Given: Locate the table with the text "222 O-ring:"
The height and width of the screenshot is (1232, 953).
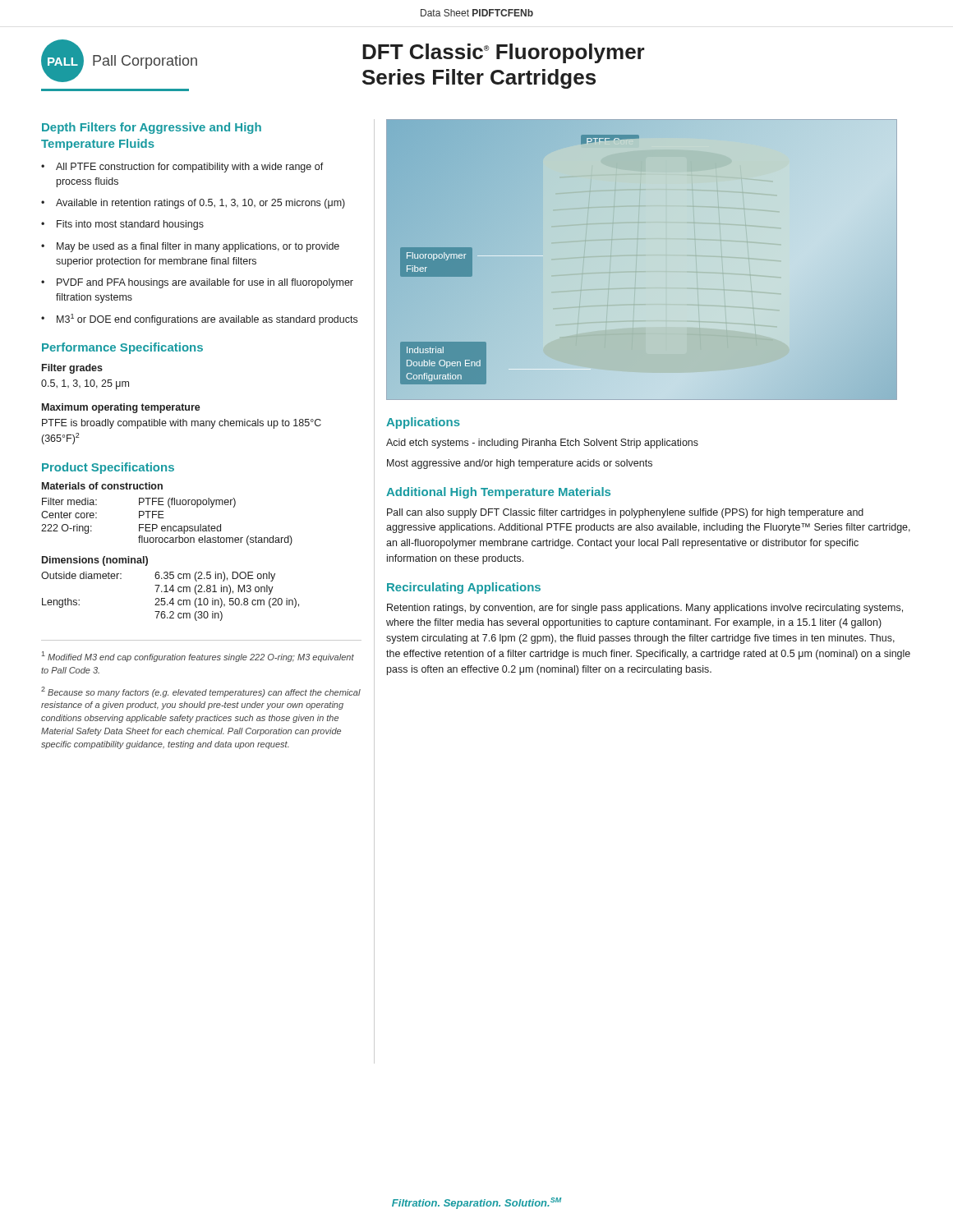Looking at the screenshot, I should tap(201, 521).
